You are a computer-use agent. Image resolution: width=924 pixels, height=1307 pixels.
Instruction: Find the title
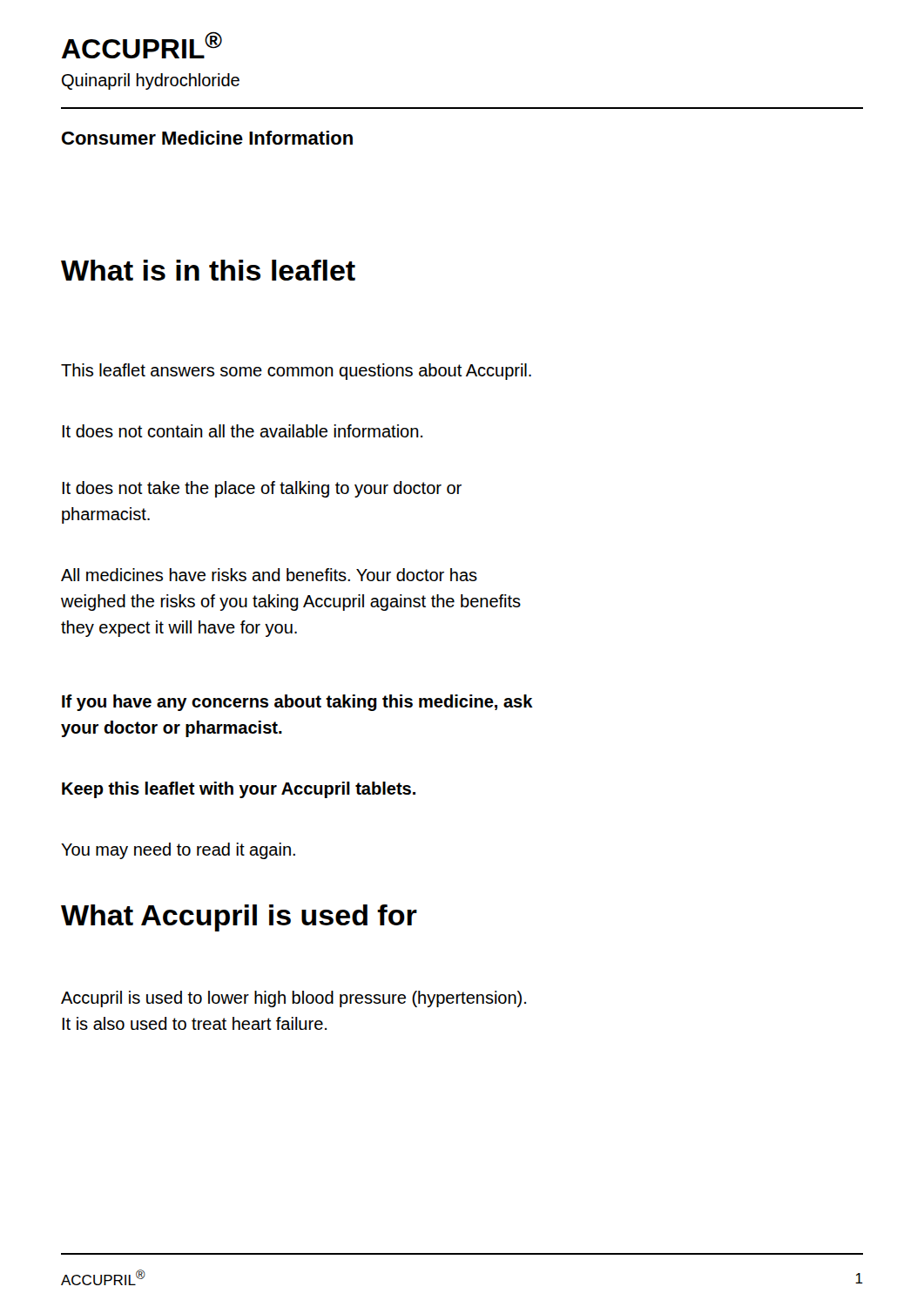[x=462, y=59]
